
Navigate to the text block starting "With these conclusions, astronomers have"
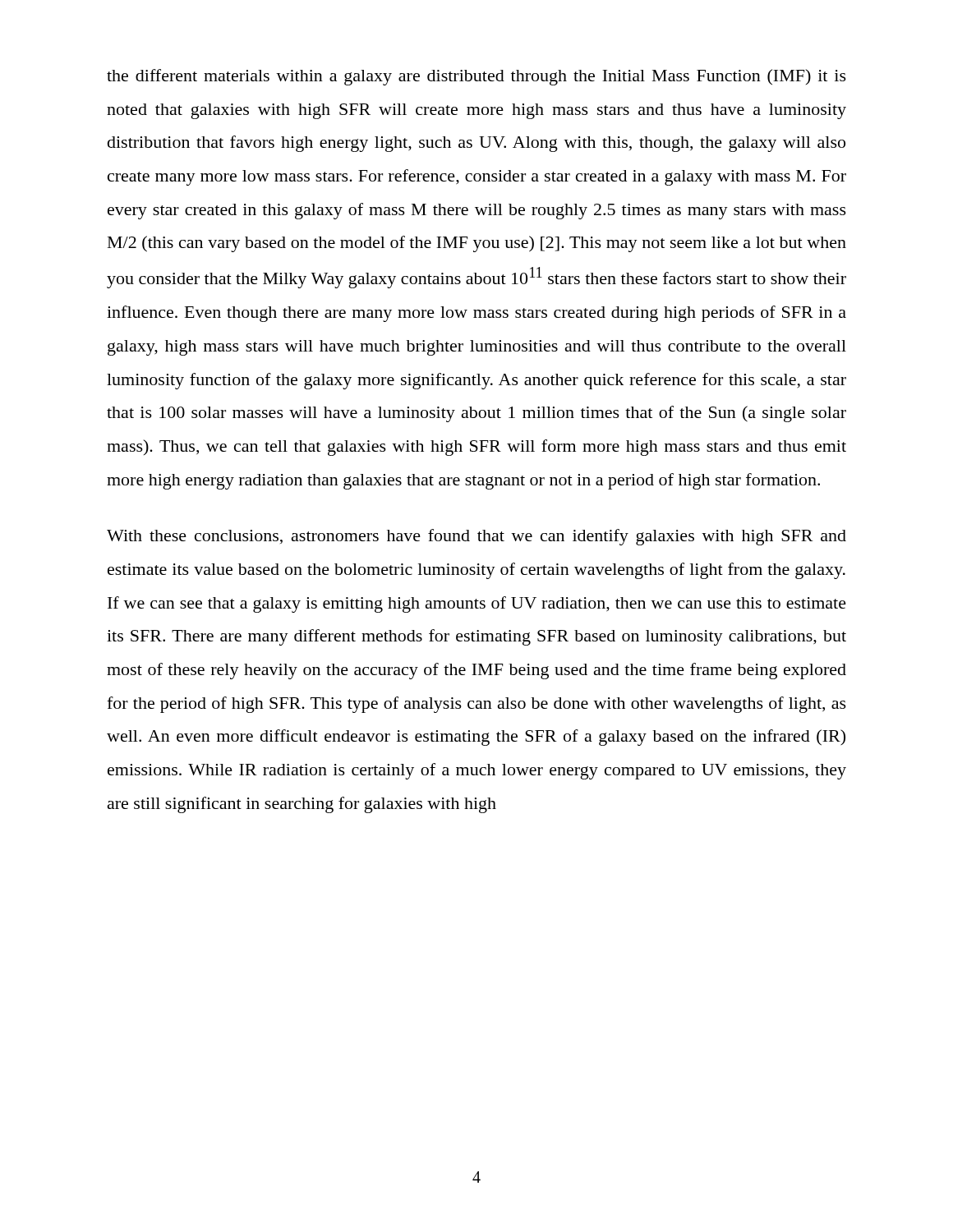pyautogui.click(x=476, y=669)
